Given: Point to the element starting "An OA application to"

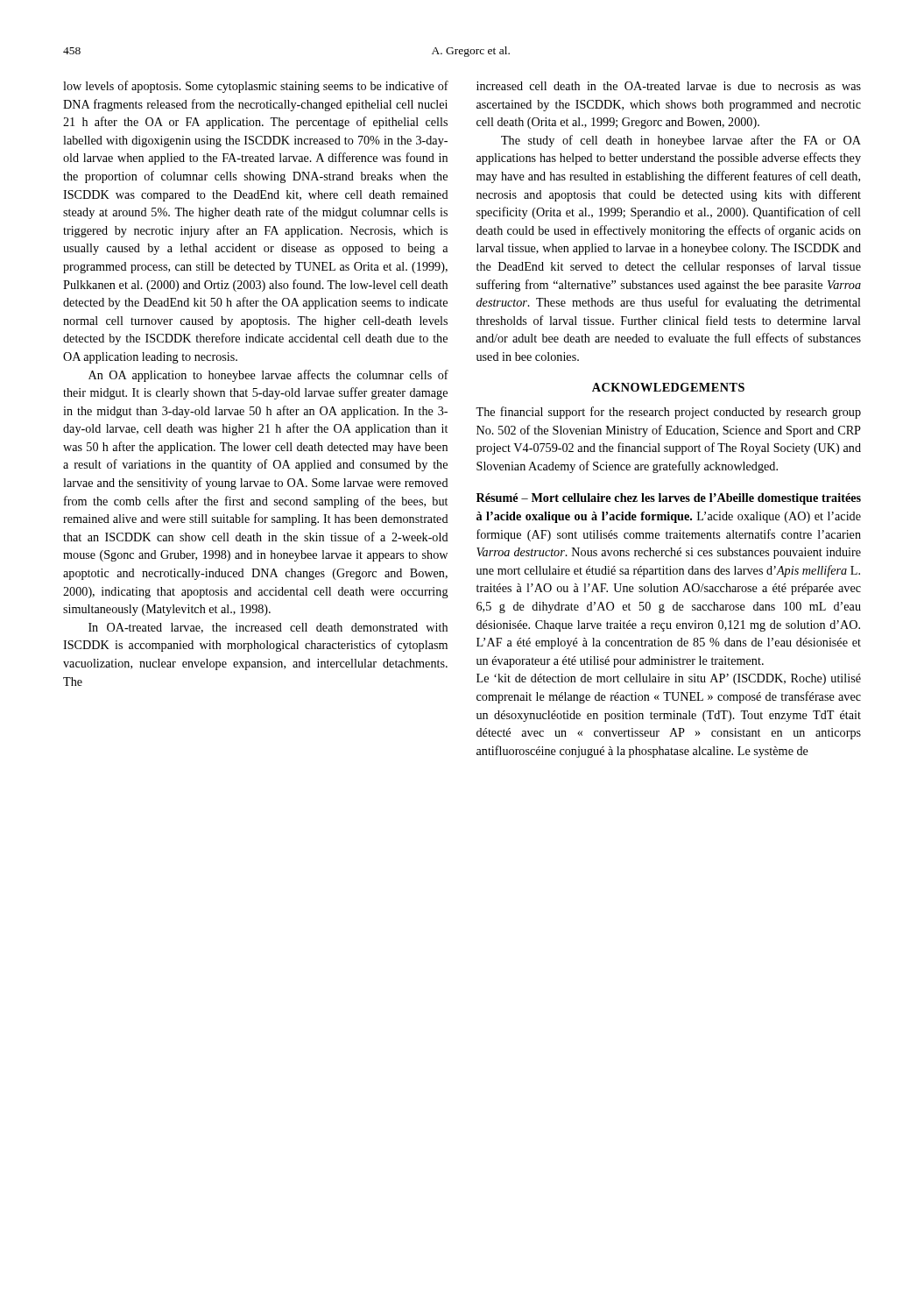Looking at the screenshot, I should pos(255,492).
